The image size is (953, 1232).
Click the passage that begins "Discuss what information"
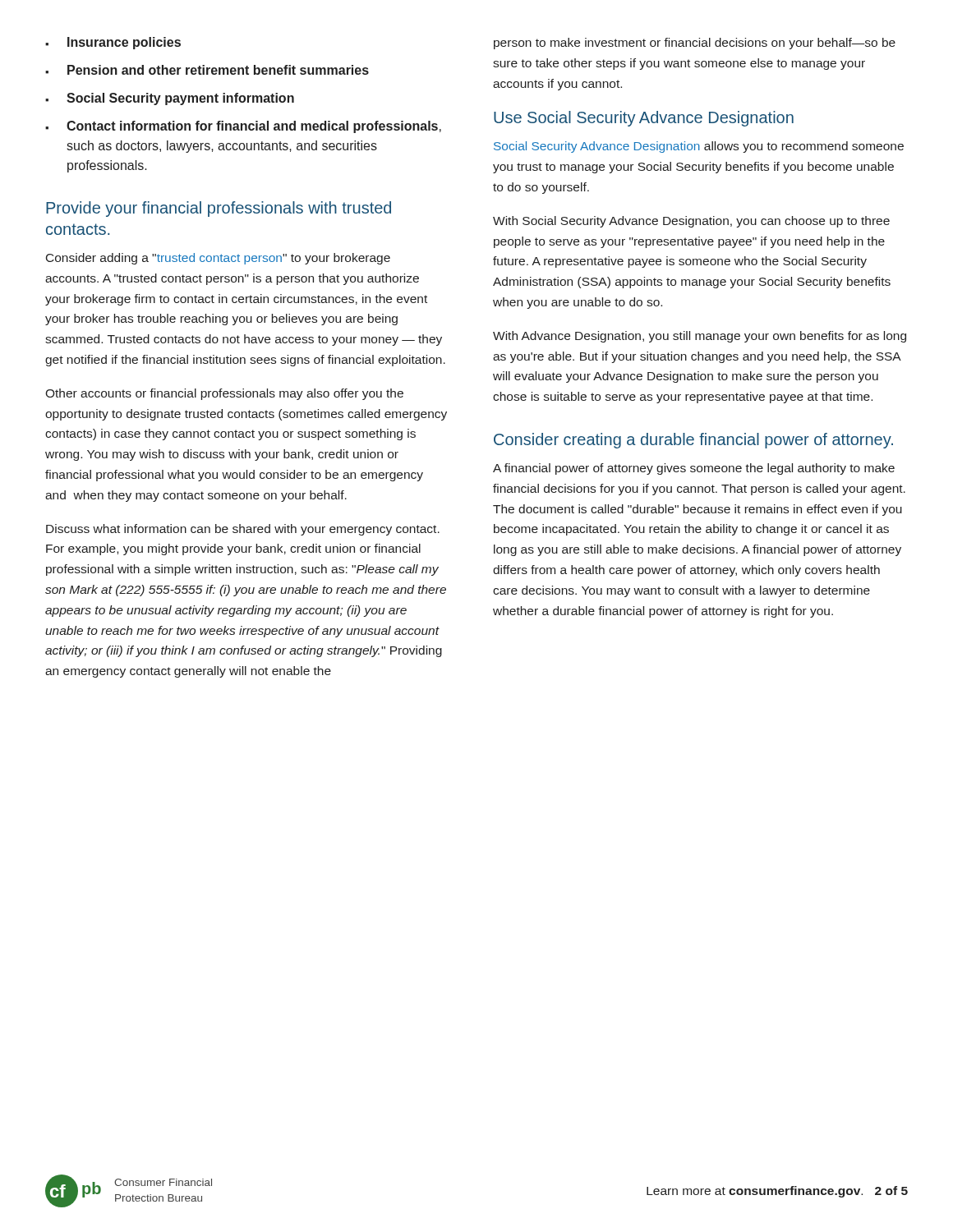246,599
